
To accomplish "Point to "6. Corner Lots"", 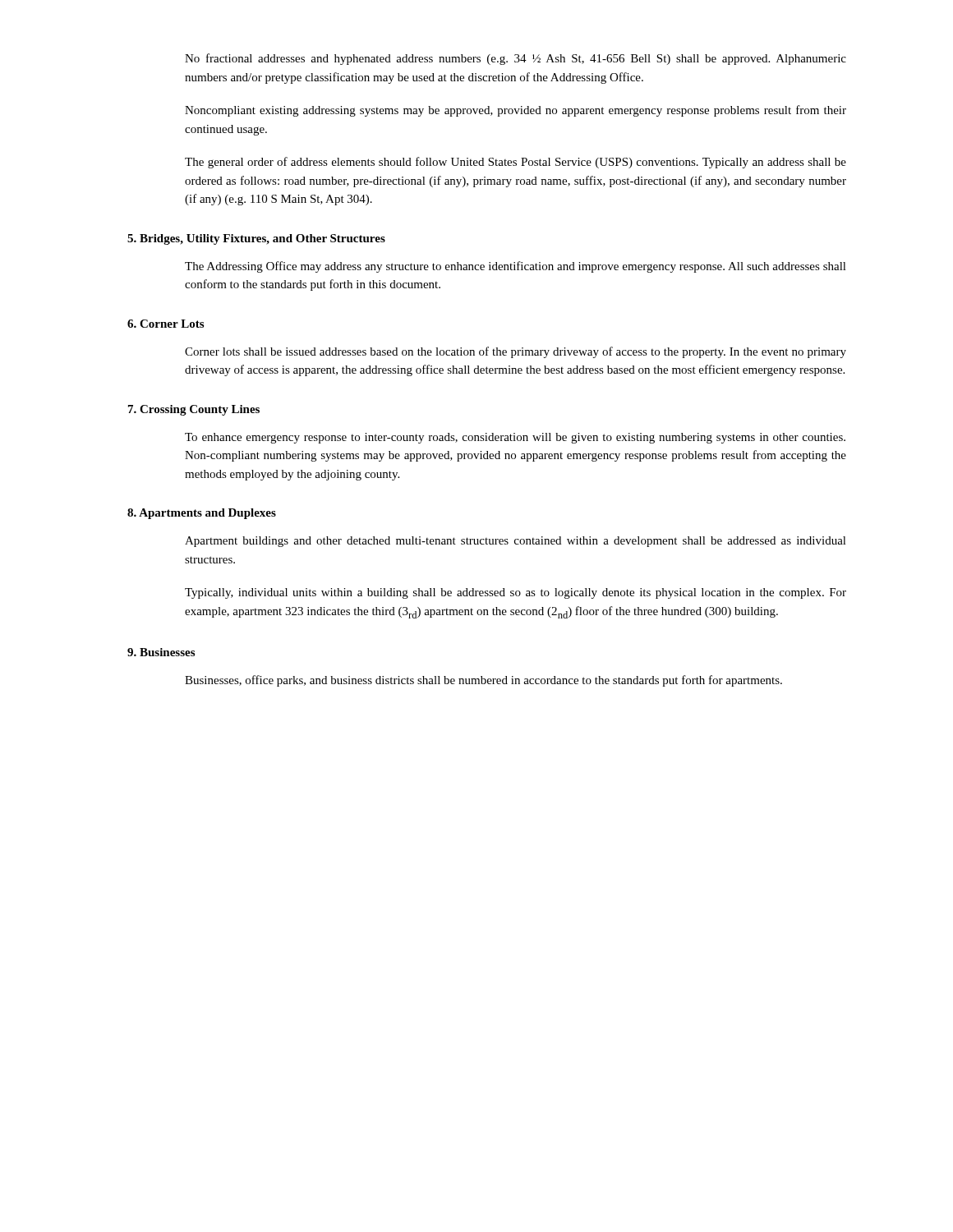I will [166, 323].
